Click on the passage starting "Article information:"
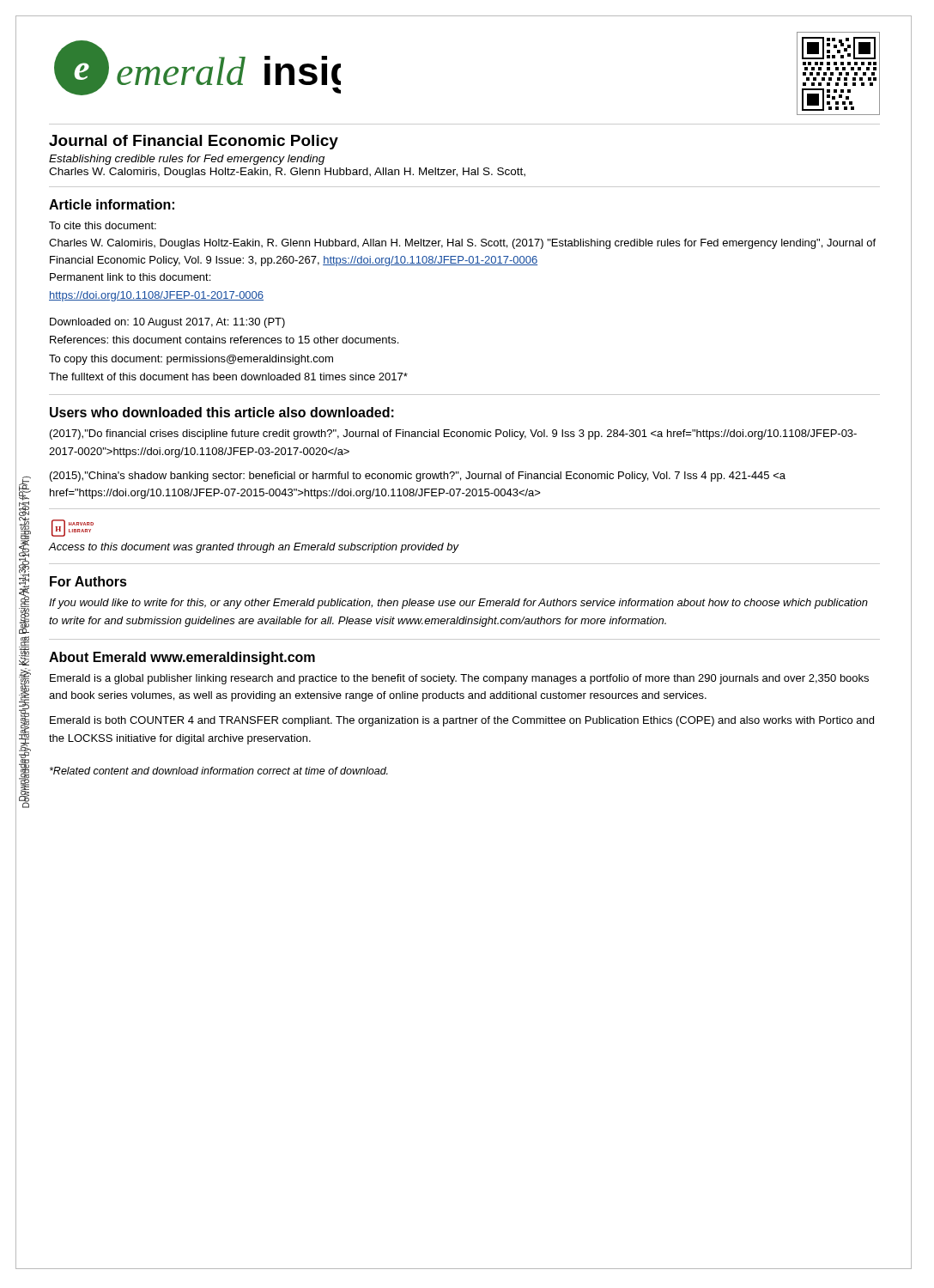This screenshot has width=934, height=1288. click(112, 205)
